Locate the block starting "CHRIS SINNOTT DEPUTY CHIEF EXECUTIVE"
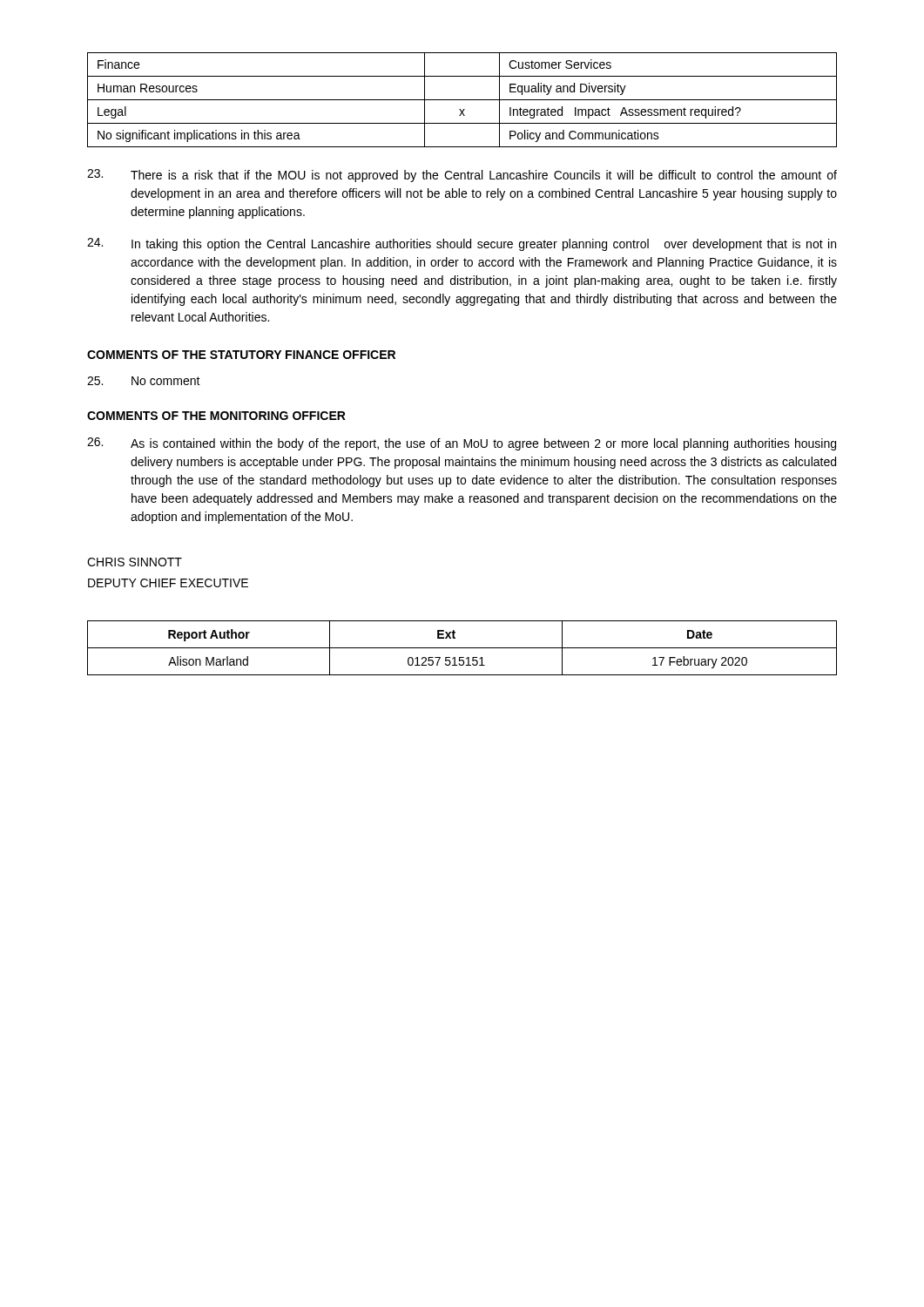The image size is (924, 1307). (168, 572)
